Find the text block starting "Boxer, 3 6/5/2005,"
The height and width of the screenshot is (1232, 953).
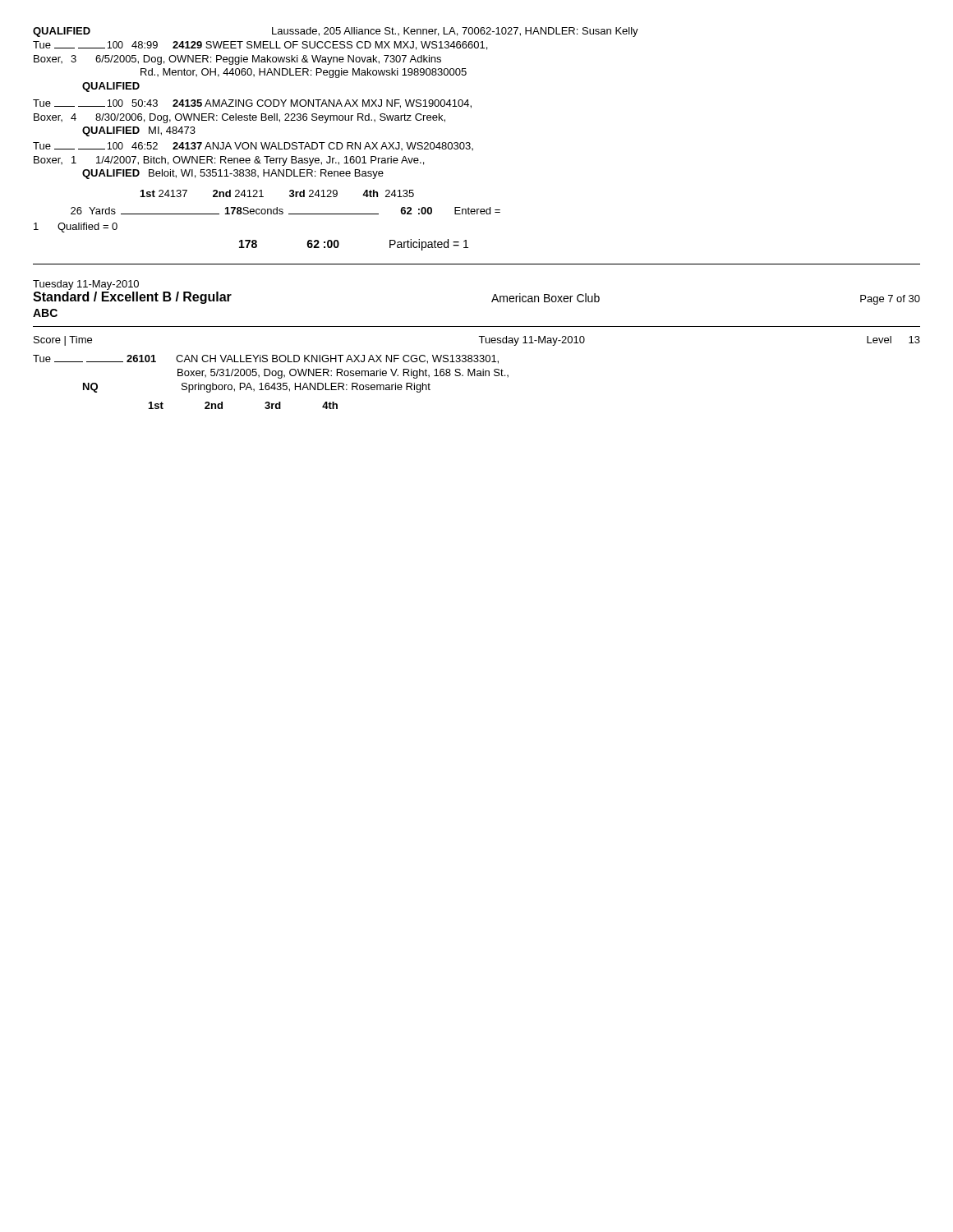tap(476, 59)
